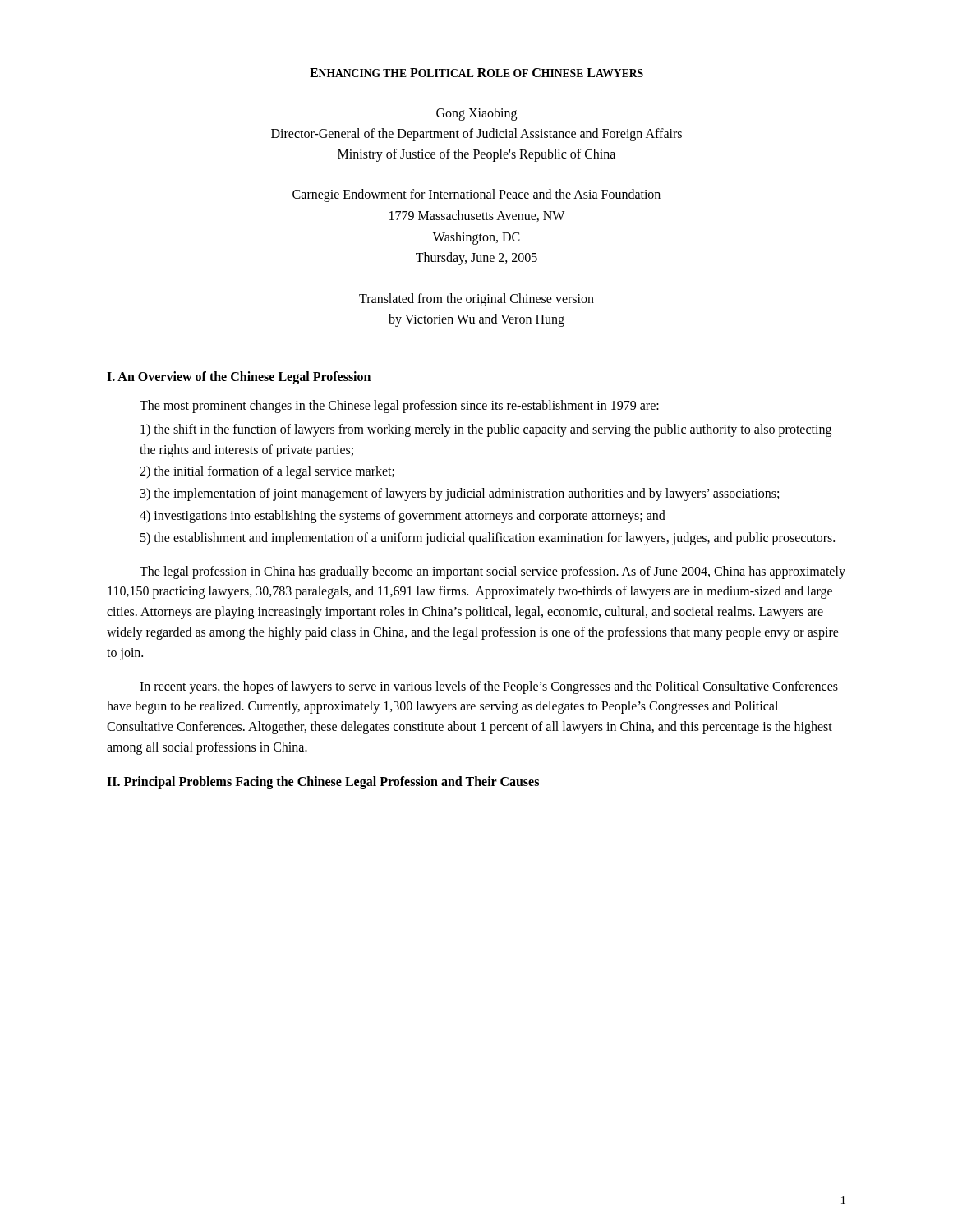The image size is (953, 1232).
Task: Click the passage that begins "The most prominent changes in"
Action: pyautogui.click(x=400, y=405)
